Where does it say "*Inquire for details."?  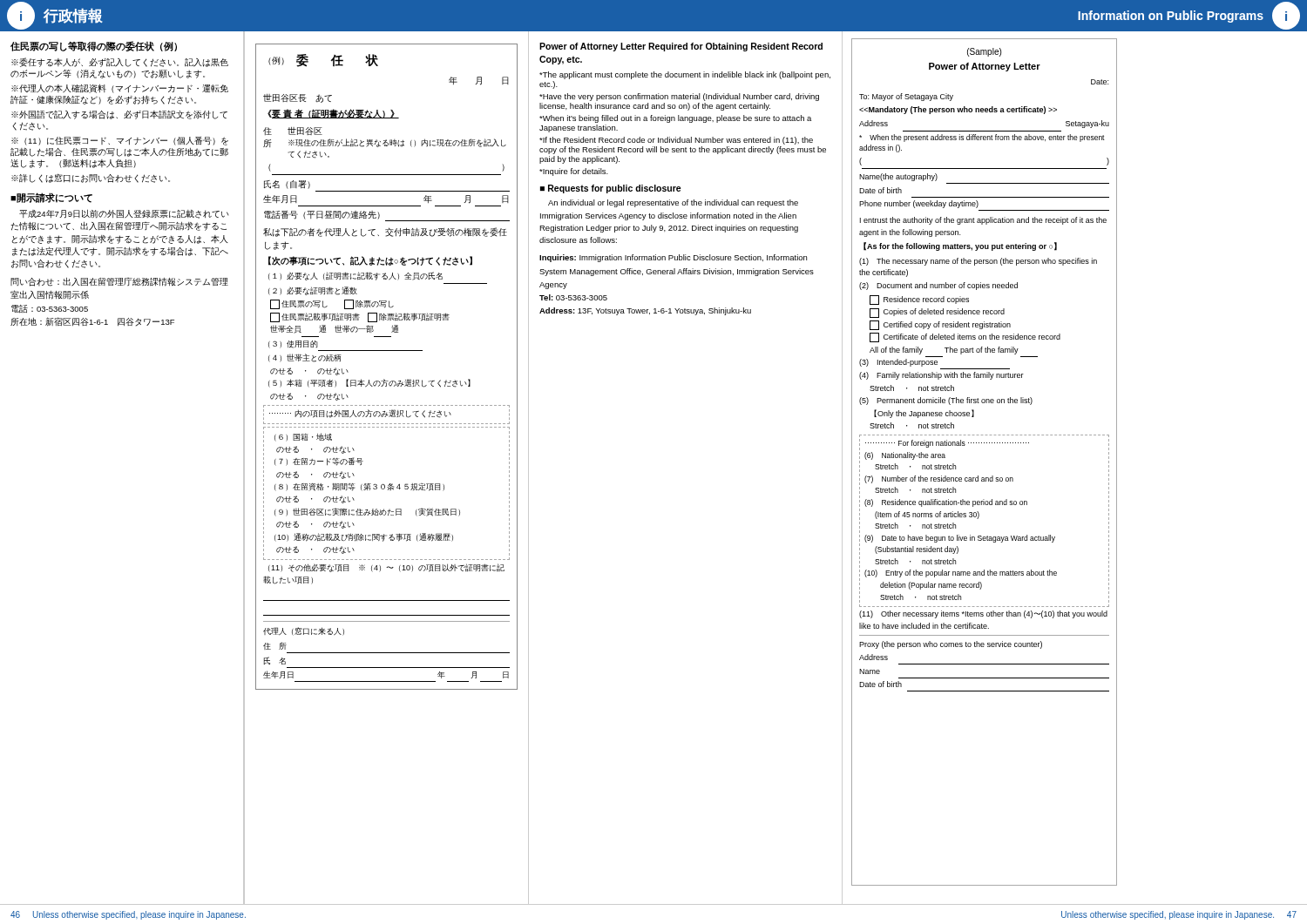574,171
